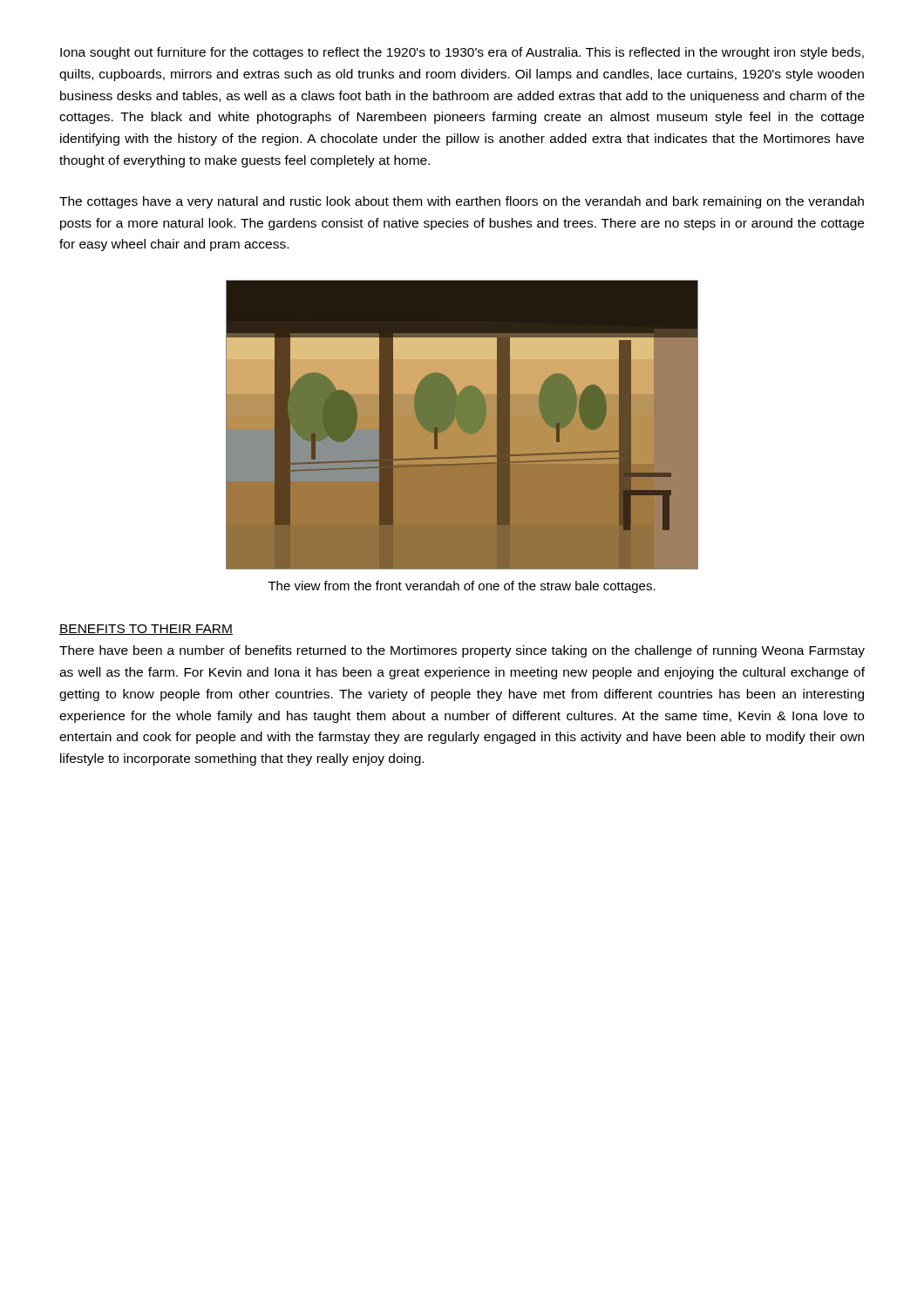Click on the caption with the text "The view from the front verandah"
Screen dimensions: 1308x924
pyautogui.click(x=462, y=586)
